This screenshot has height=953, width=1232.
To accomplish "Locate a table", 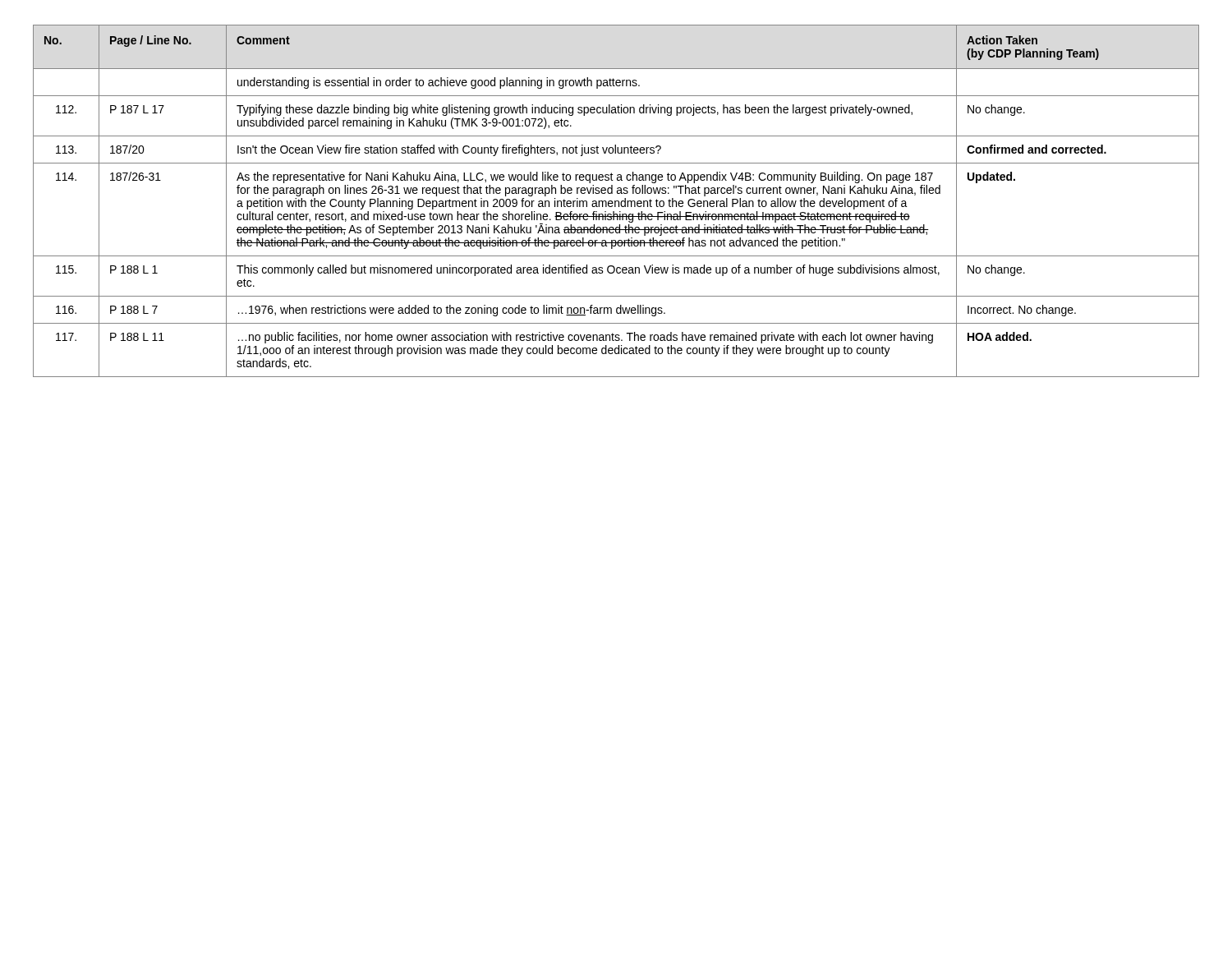I will pos(616,201).
